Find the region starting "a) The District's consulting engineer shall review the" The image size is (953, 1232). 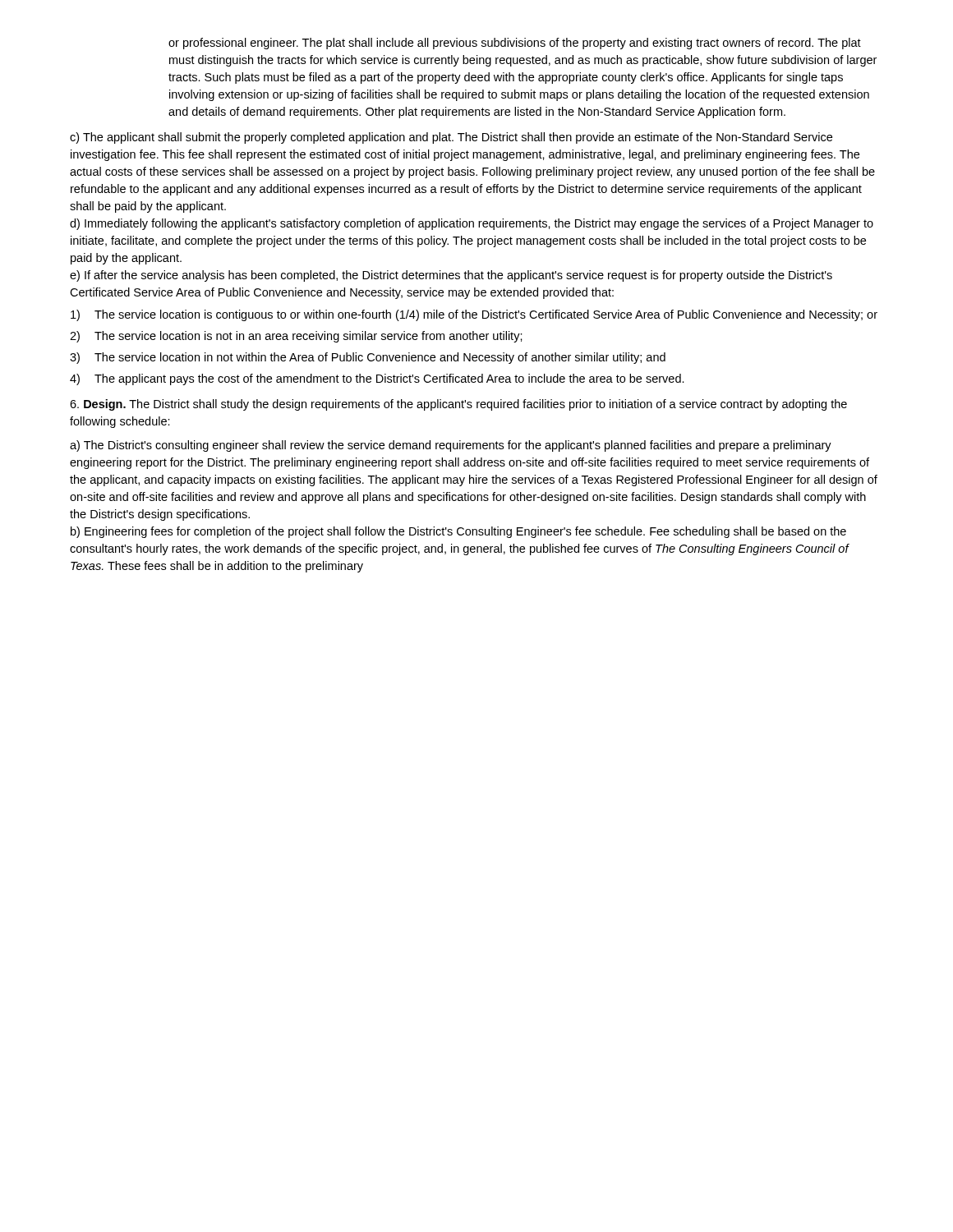[x=476, y=480]
